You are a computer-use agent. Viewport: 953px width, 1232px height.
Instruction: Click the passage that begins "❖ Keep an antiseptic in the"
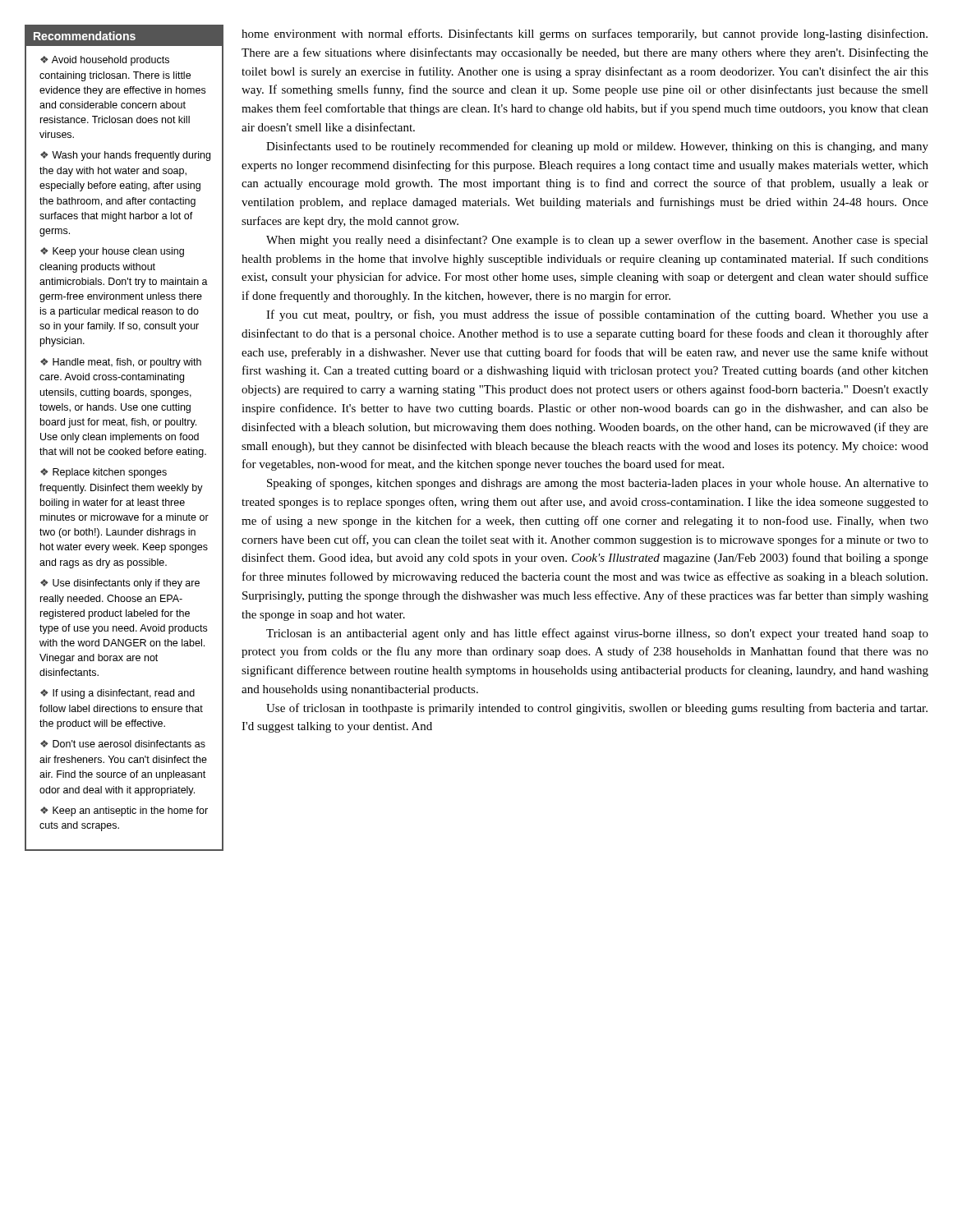click(x=124, y=818)
